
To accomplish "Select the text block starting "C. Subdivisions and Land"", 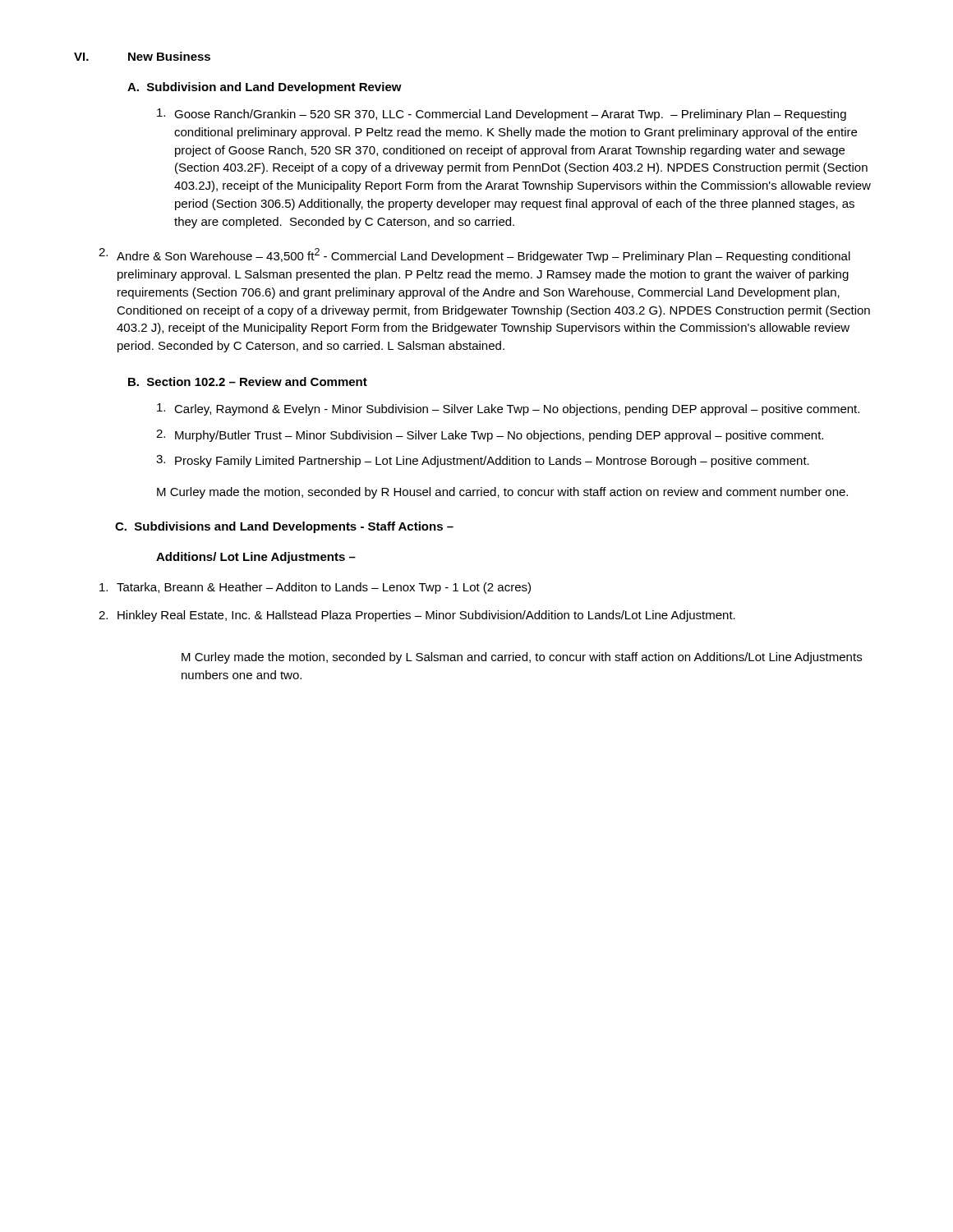I will click(284, 526).
